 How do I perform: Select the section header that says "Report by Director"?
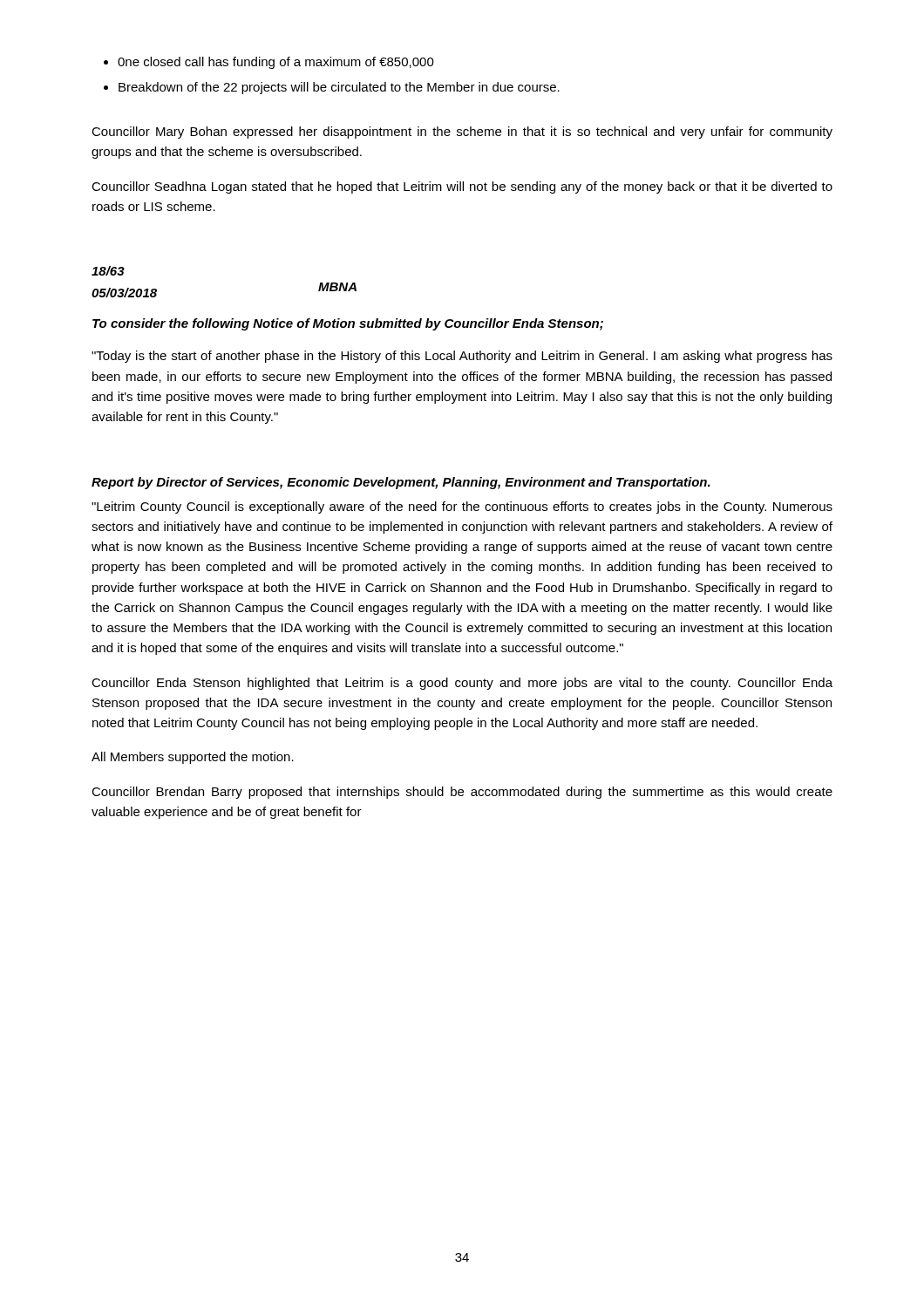pos(401,482)
